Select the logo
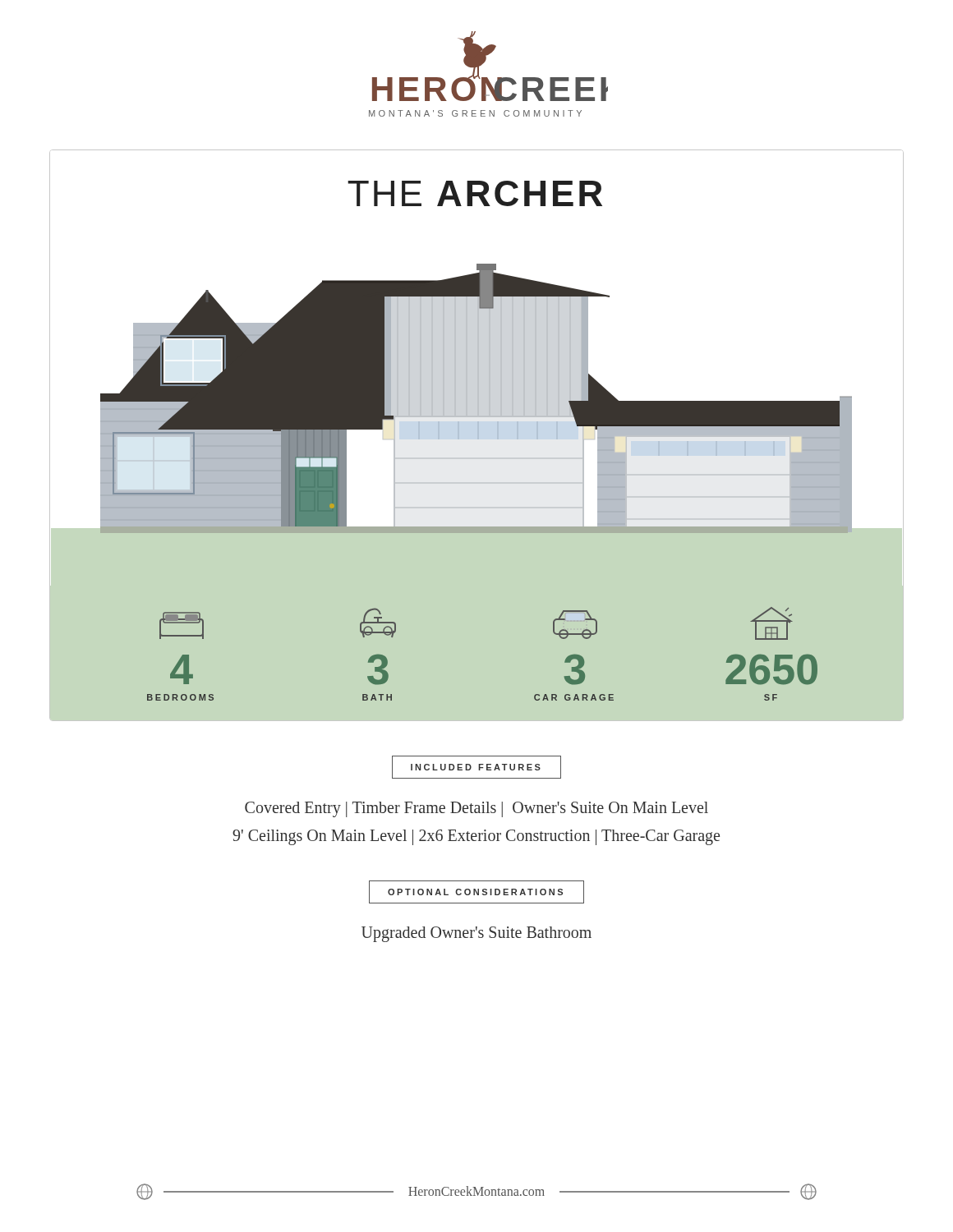 pos(476,75)
